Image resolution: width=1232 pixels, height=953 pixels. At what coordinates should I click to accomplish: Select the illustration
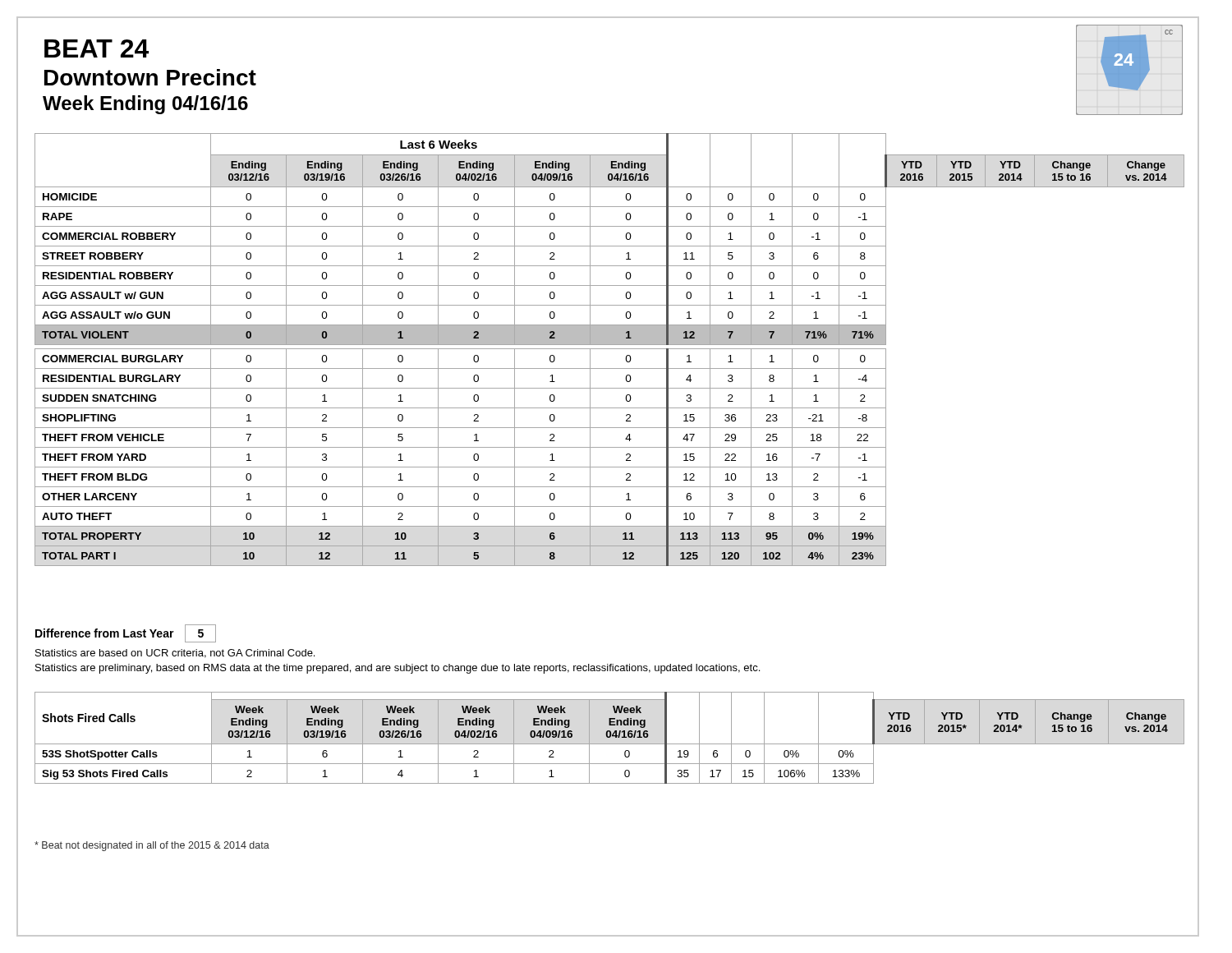point(1129,71)
